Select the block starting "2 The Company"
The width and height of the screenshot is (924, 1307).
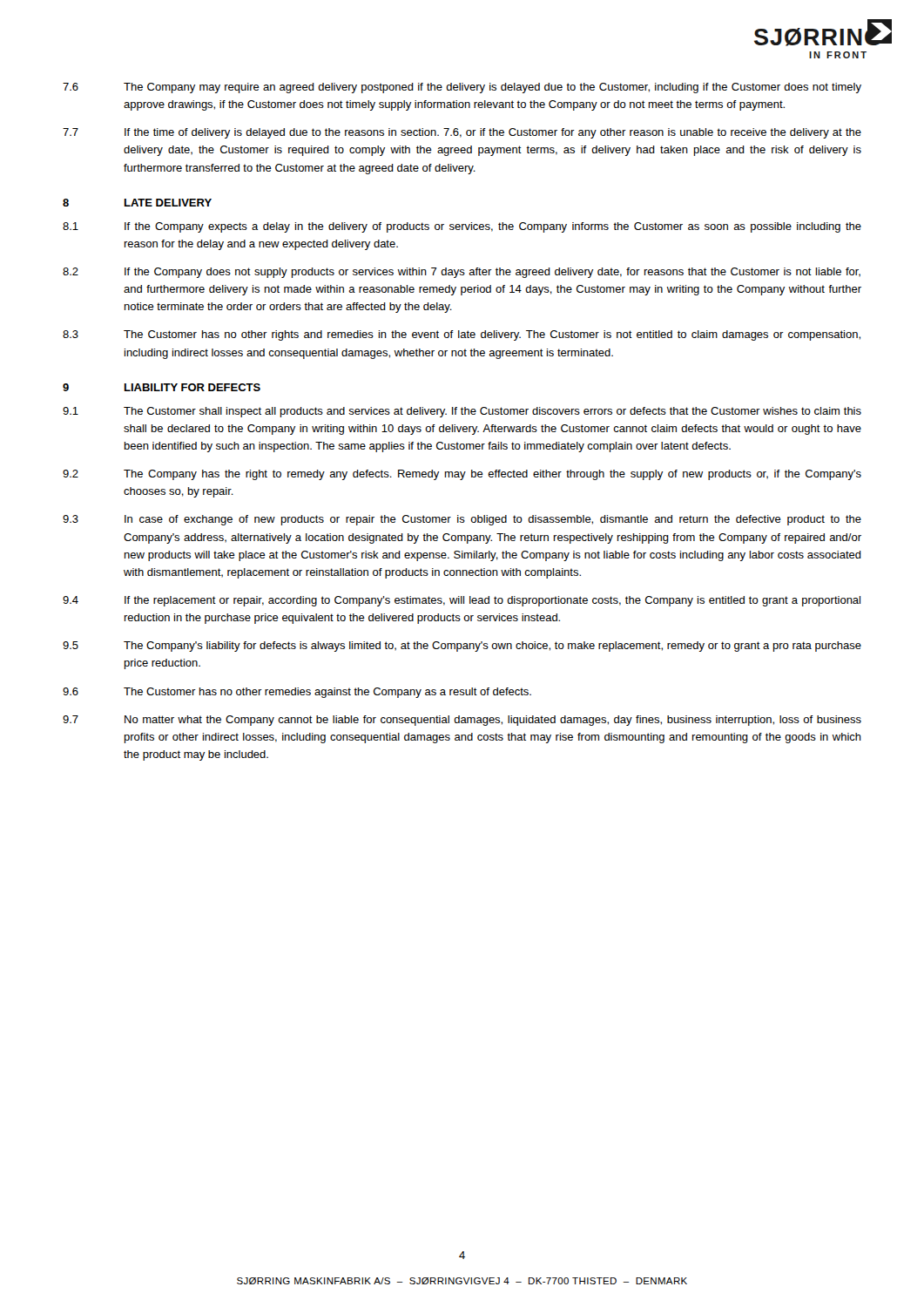coord(462,483)
